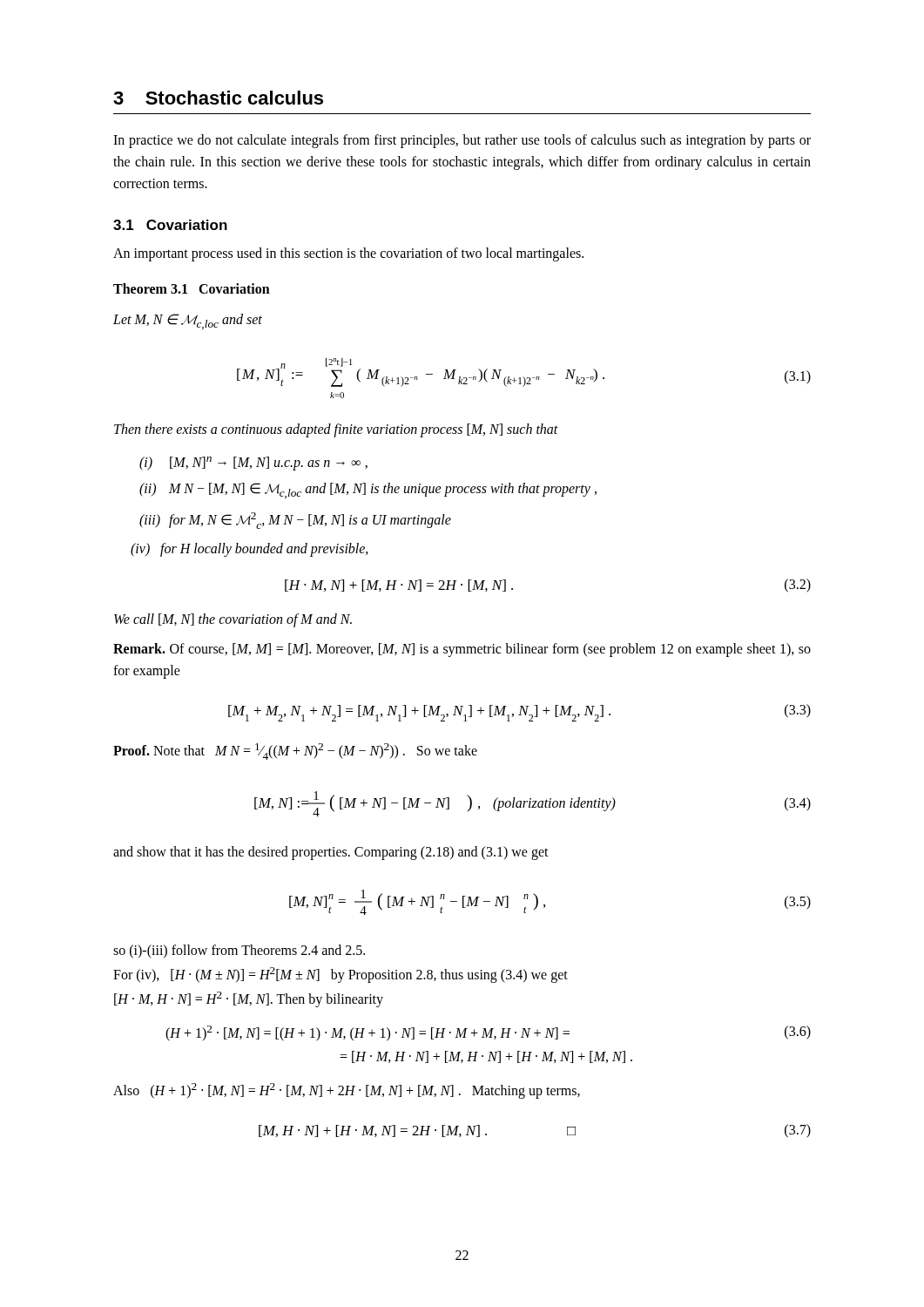Click the passage that begins "Also (H + 1)2"
The width and height of the screenshot is (924, 1307).
click(462, 1090)
